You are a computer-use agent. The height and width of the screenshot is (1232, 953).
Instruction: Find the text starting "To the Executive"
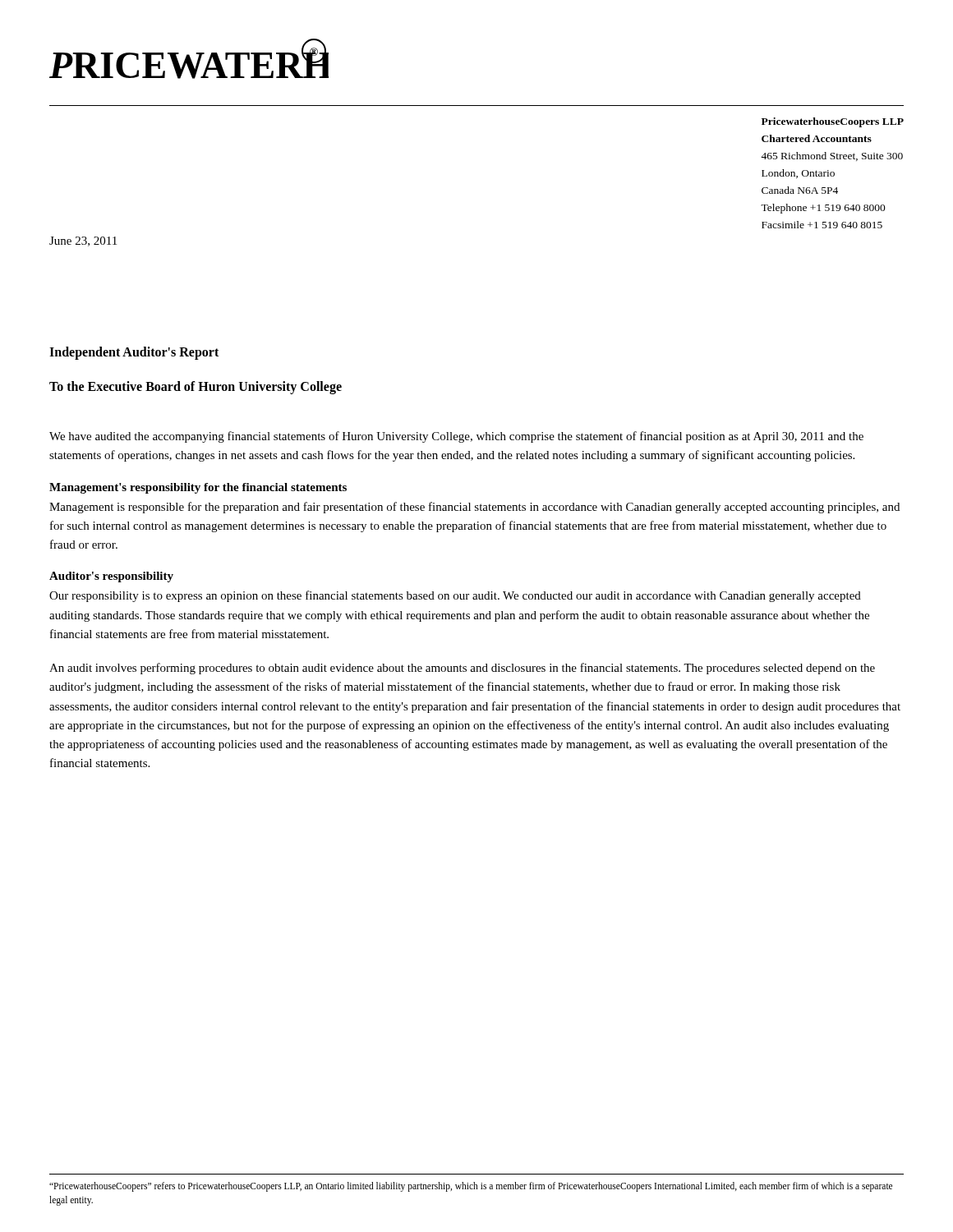(196, 386)
